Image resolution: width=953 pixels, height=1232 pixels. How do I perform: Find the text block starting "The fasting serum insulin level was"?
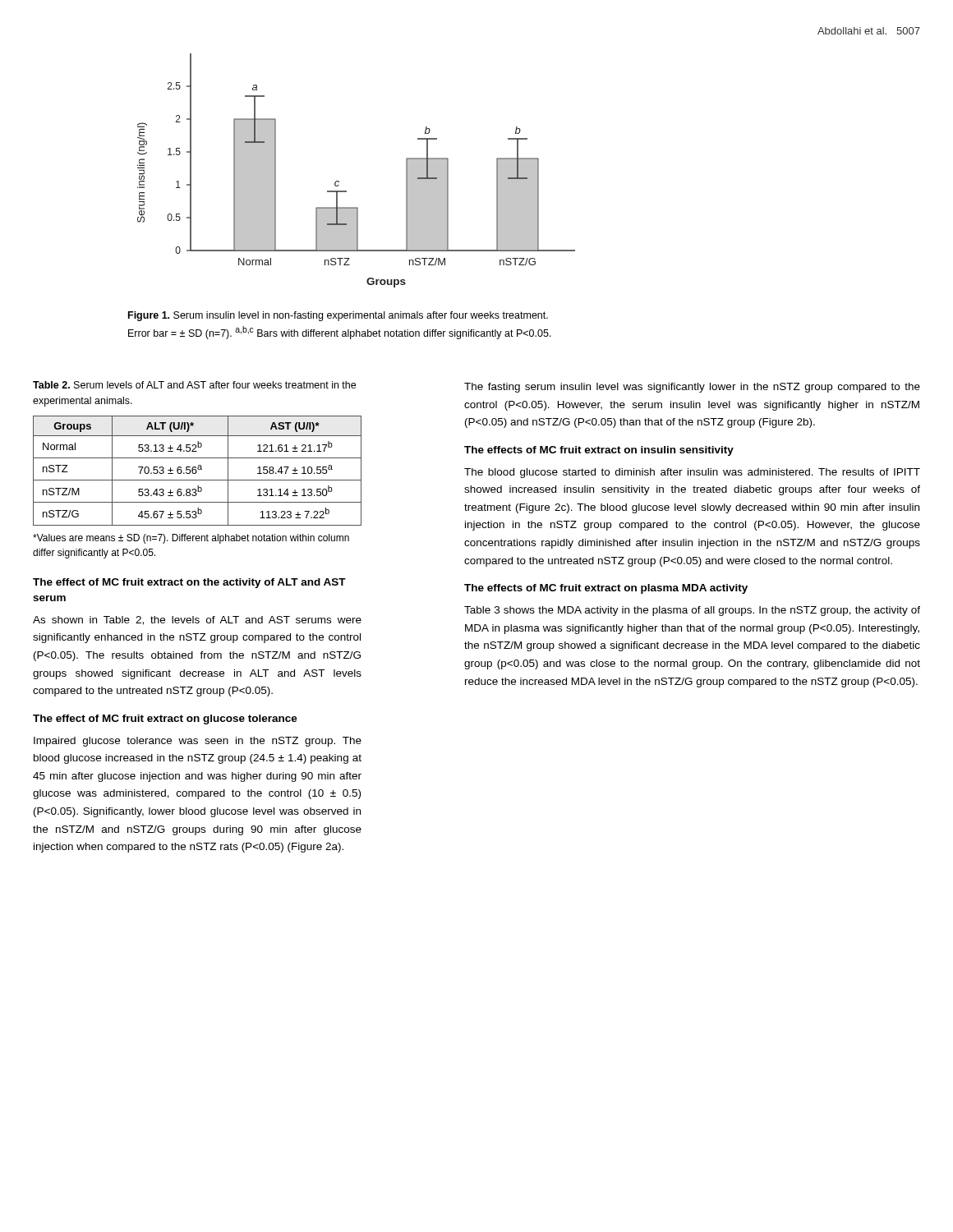point(692,404)
